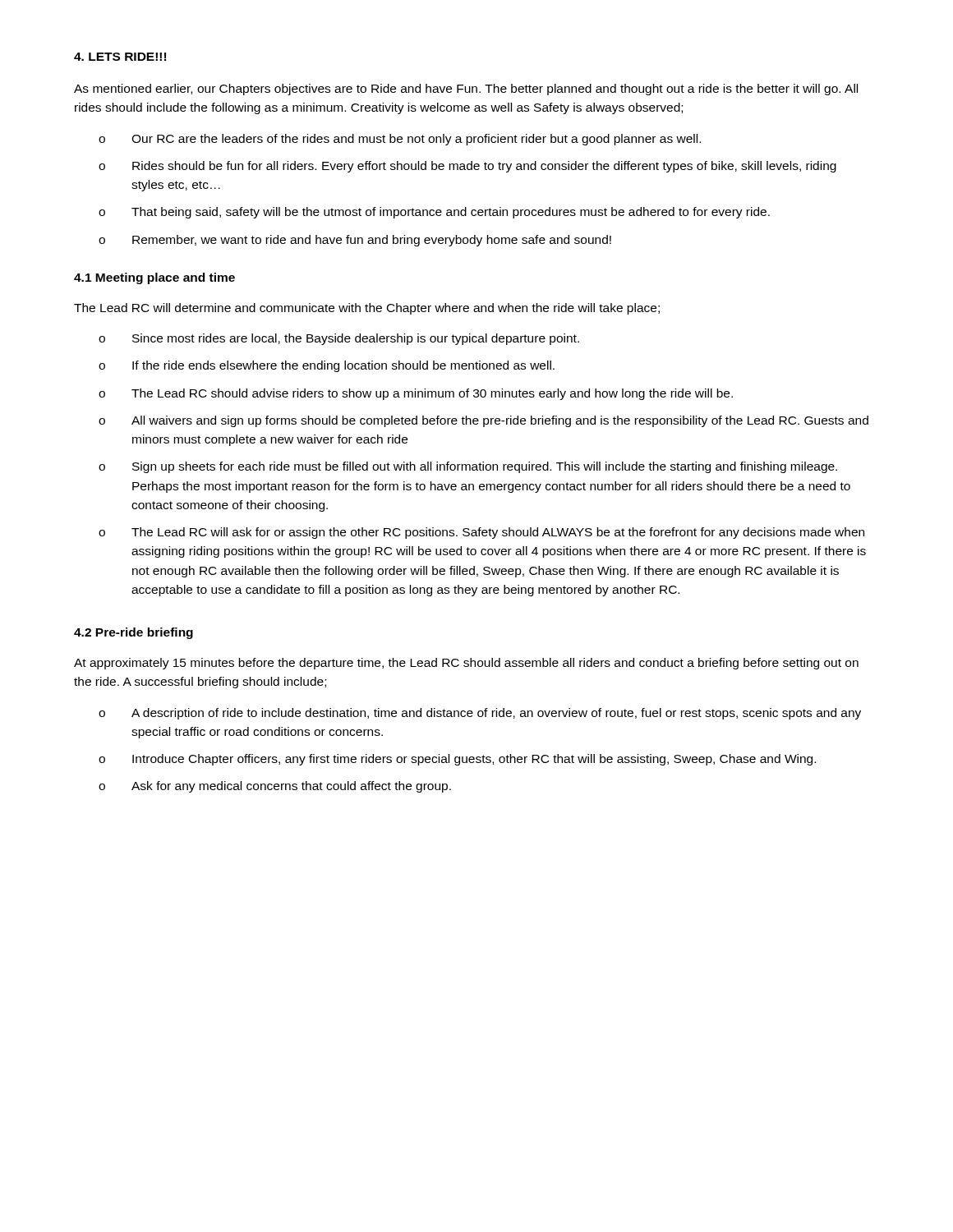This screenshot has height=1232, width=953.
Task: Point to the block beginning "o Since most rides are"
Action: 472,338
